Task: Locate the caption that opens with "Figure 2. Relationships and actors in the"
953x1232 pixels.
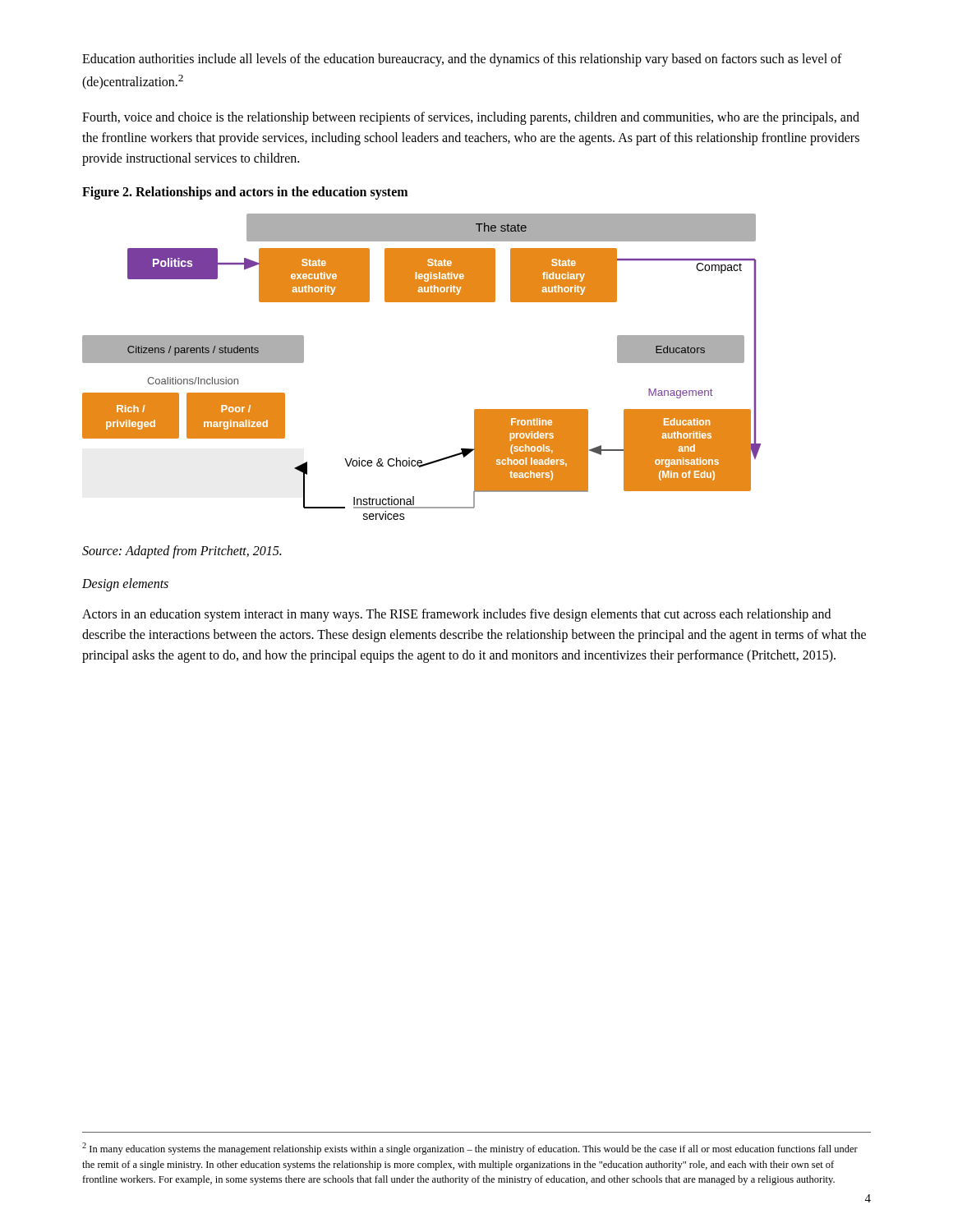Action: [x=245, y=192]
